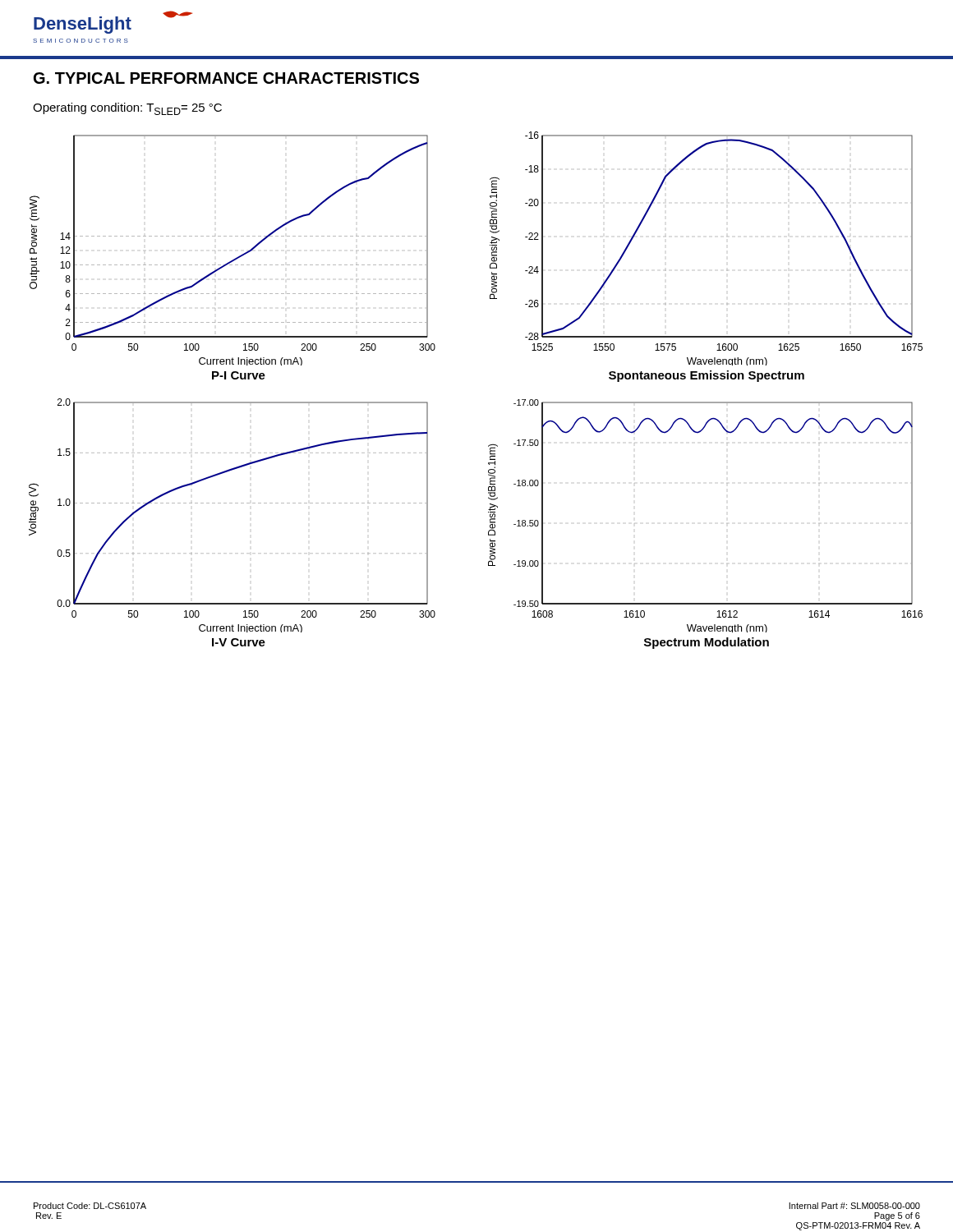Click where it says "P-I Curve"

(x=238, y=375)
